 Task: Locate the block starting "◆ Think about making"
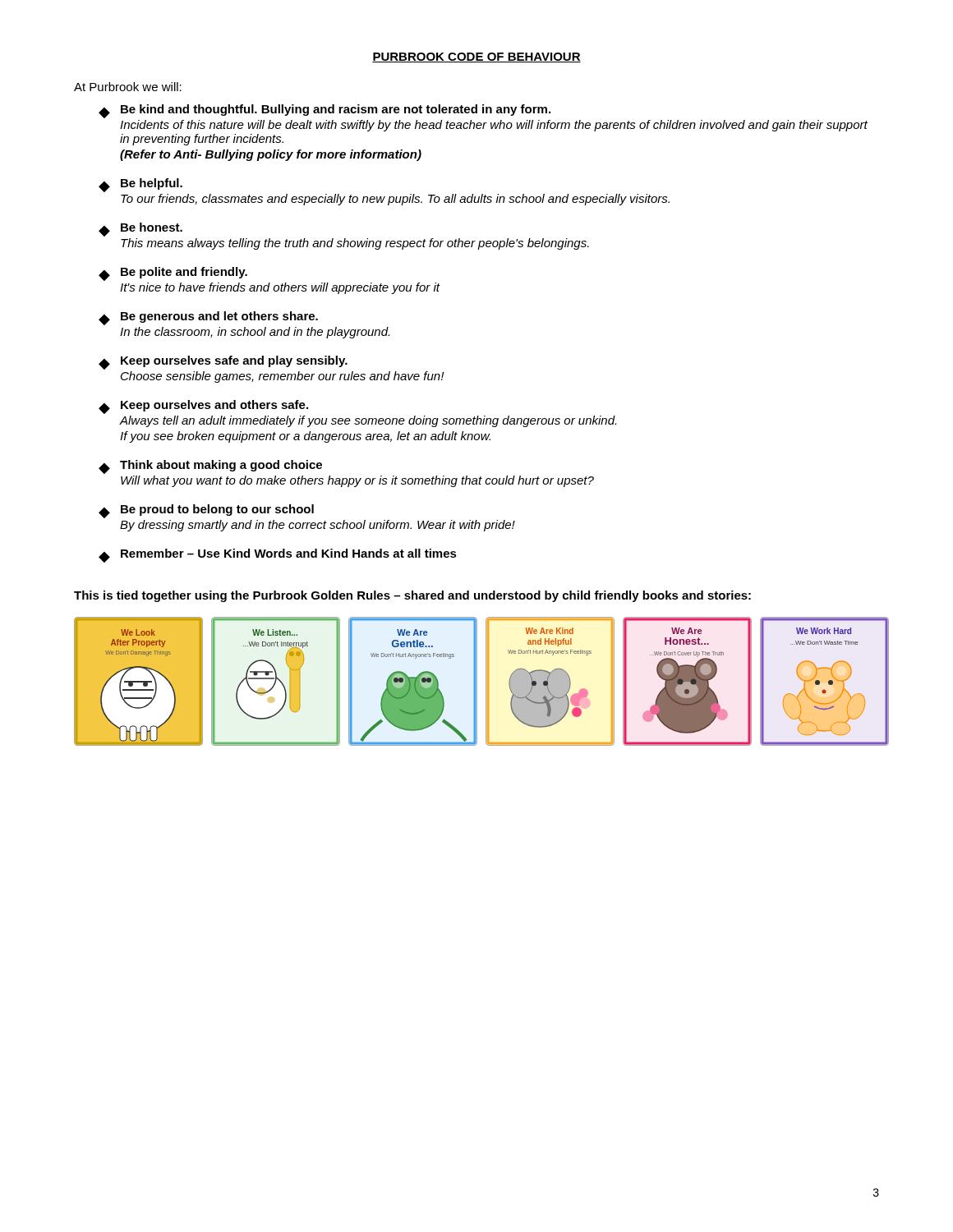click(x=489, y=472)
